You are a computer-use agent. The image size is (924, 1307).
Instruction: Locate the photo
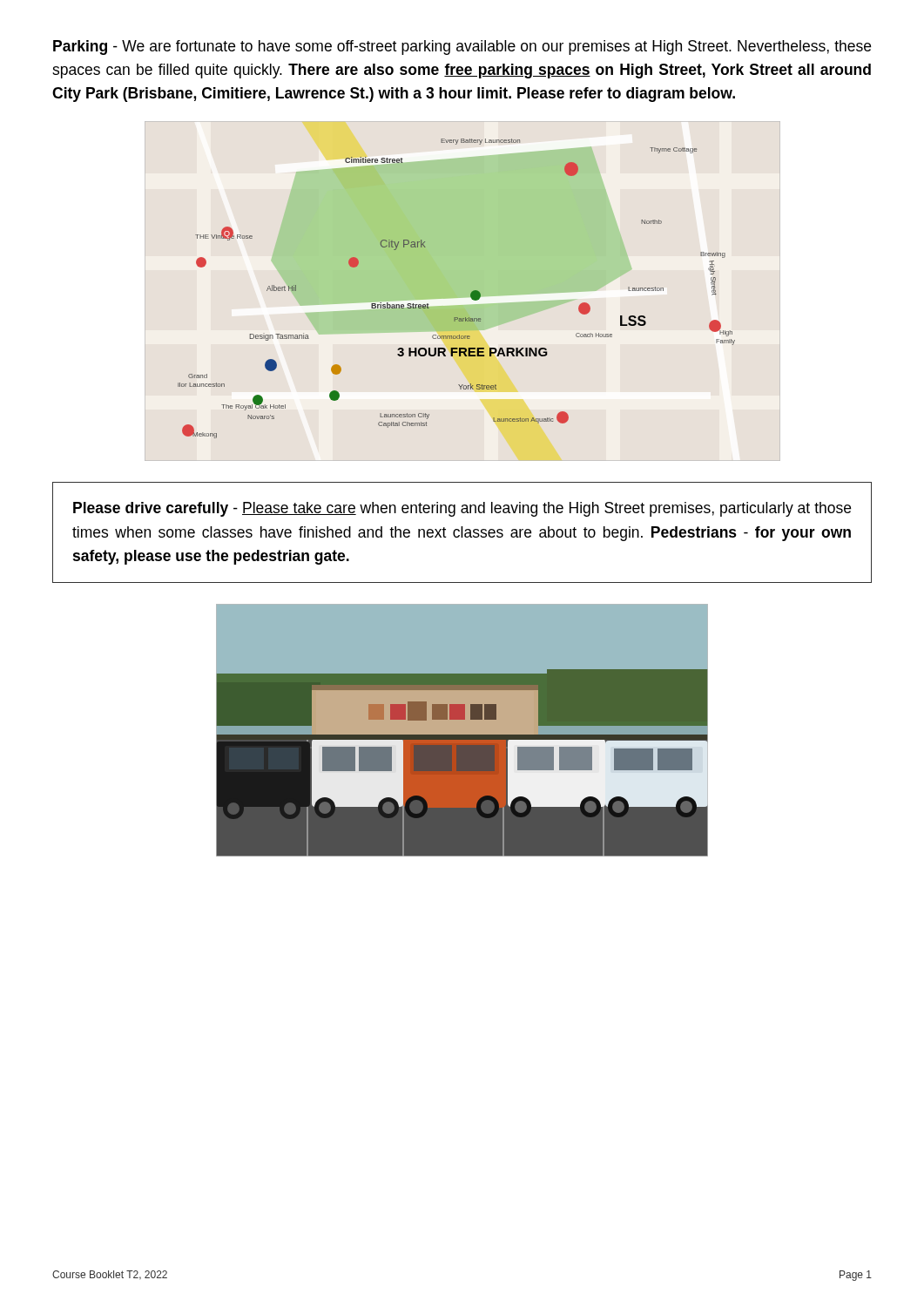coord(462,730)
